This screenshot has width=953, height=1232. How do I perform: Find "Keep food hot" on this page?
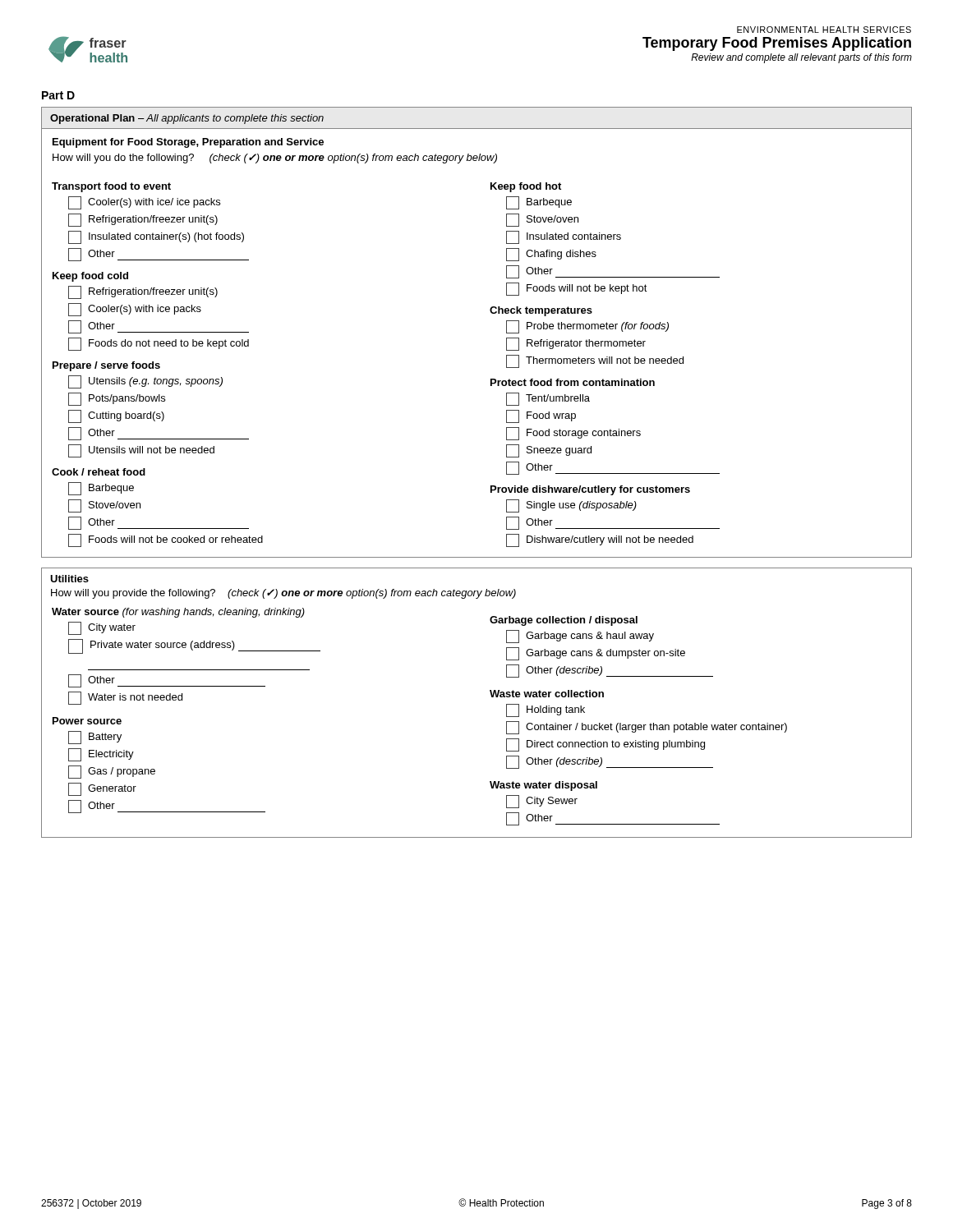pos(526,186)
